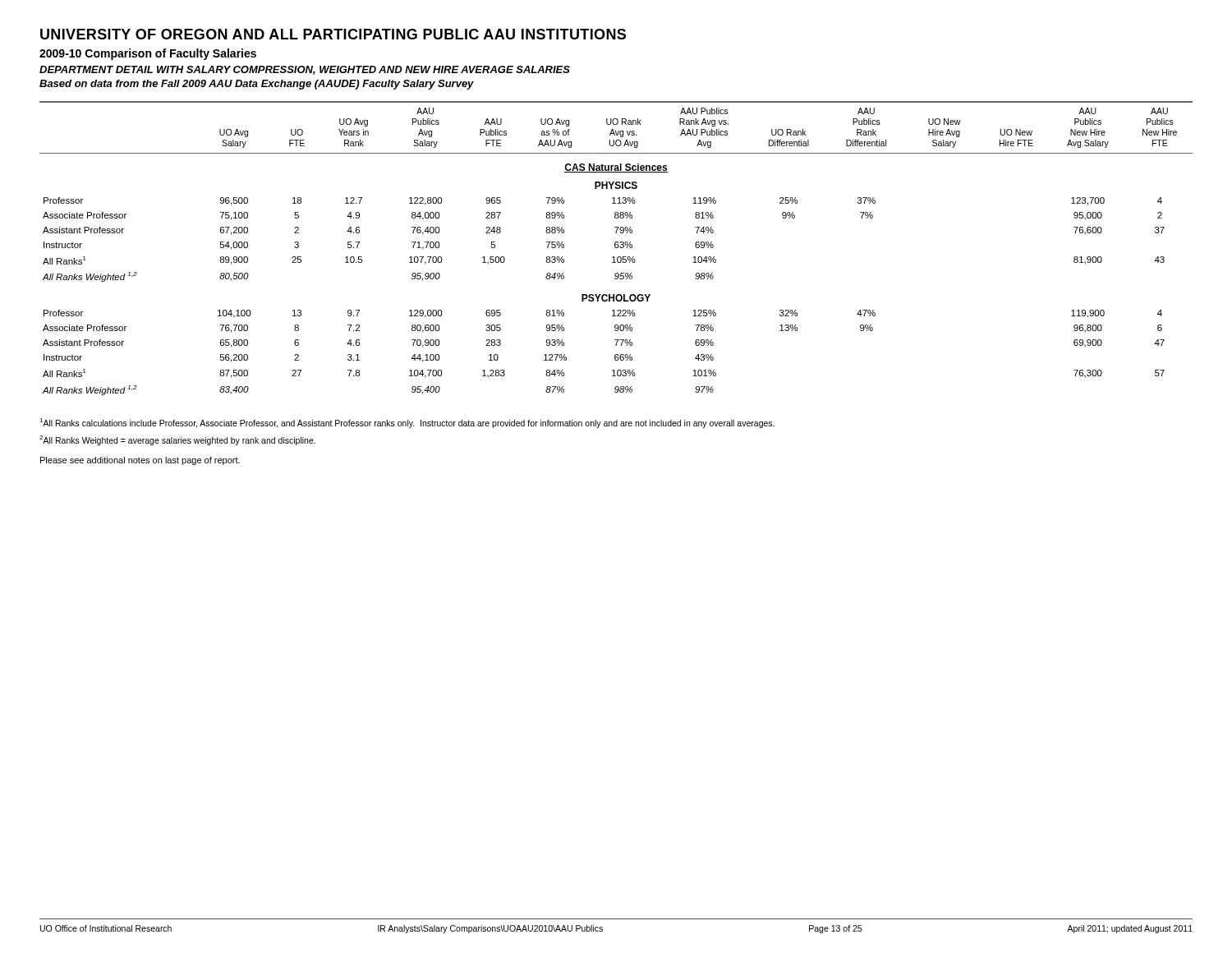
Task: Locate the block starting "Please see additional notes on"
Action: click(x=140, y=460)
